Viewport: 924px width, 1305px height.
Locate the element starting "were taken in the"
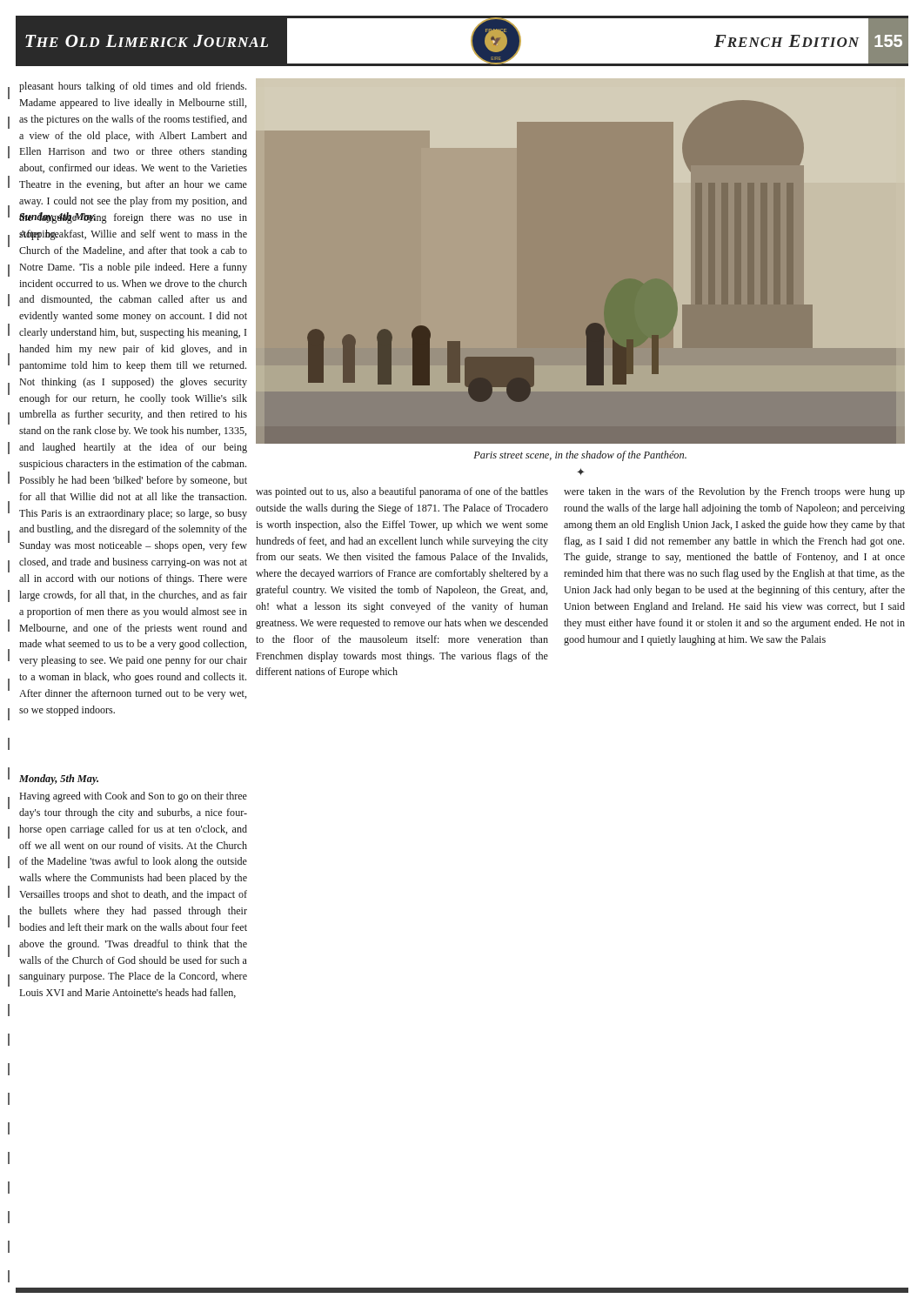[x=734, y=566]
